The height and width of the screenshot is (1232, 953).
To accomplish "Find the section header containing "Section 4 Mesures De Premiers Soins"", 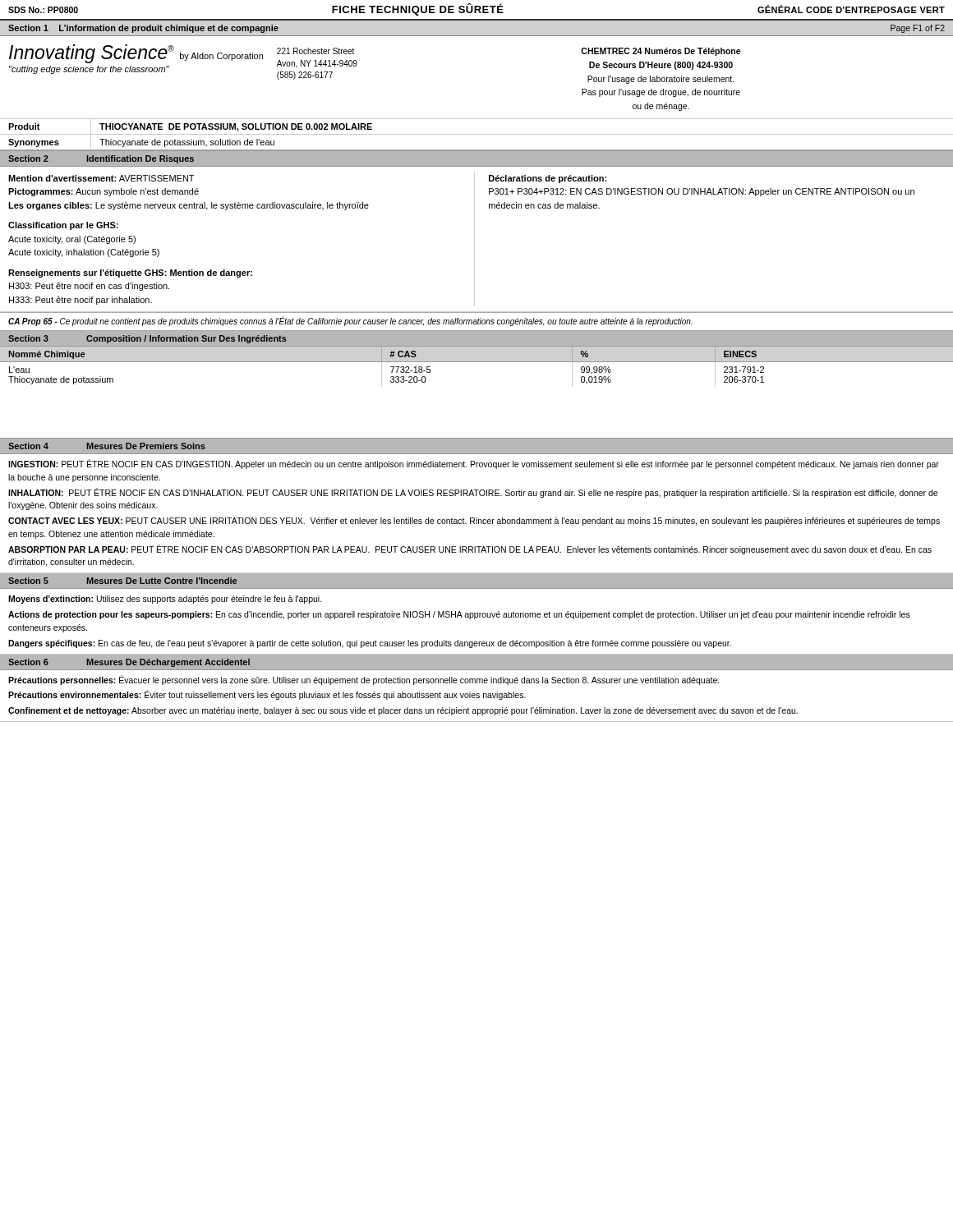I will pos(107,446).
